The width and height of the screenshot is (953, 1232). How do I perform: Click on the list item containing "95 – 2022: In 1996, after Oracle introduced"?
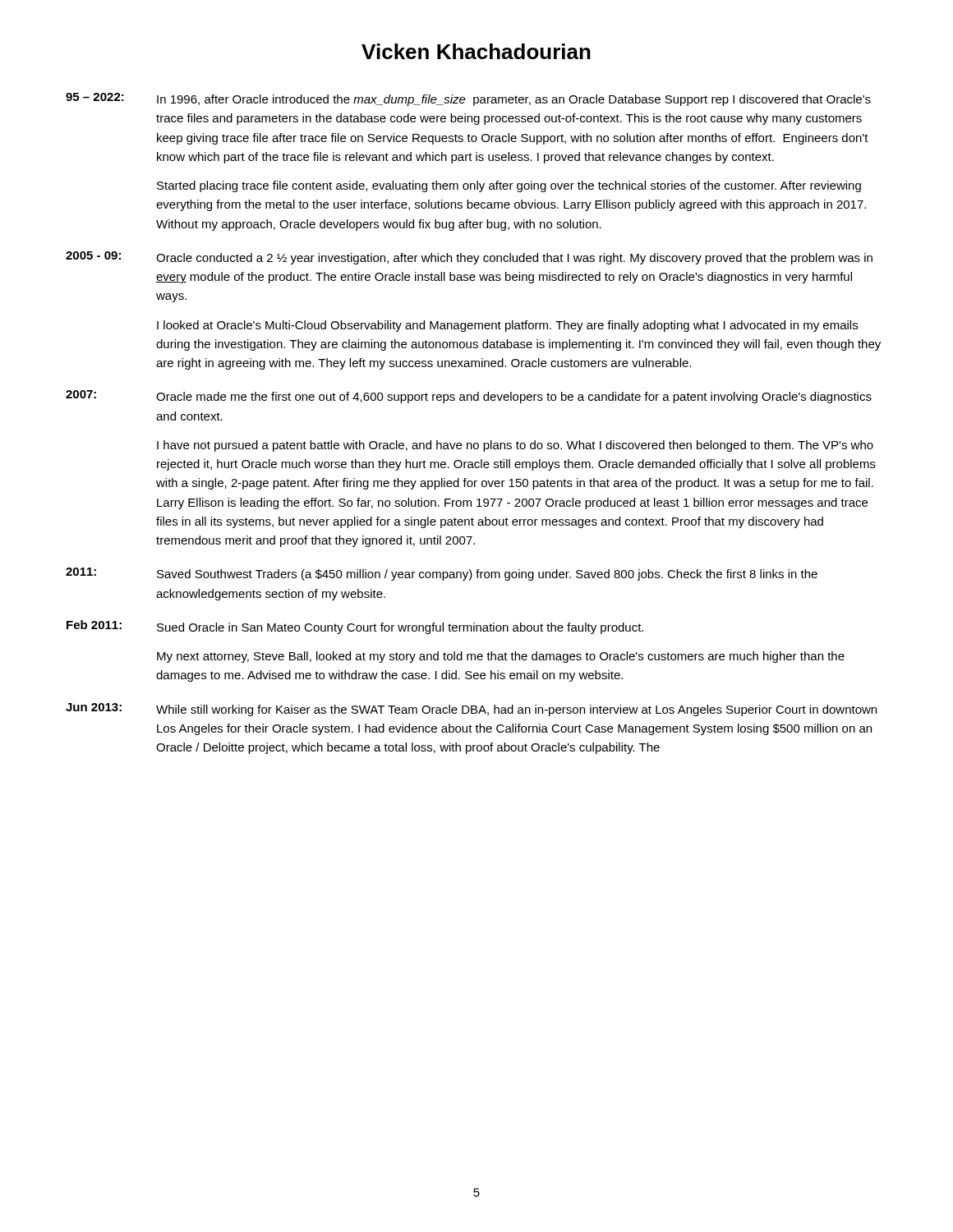pyautogui.click(x=476, y=161)
